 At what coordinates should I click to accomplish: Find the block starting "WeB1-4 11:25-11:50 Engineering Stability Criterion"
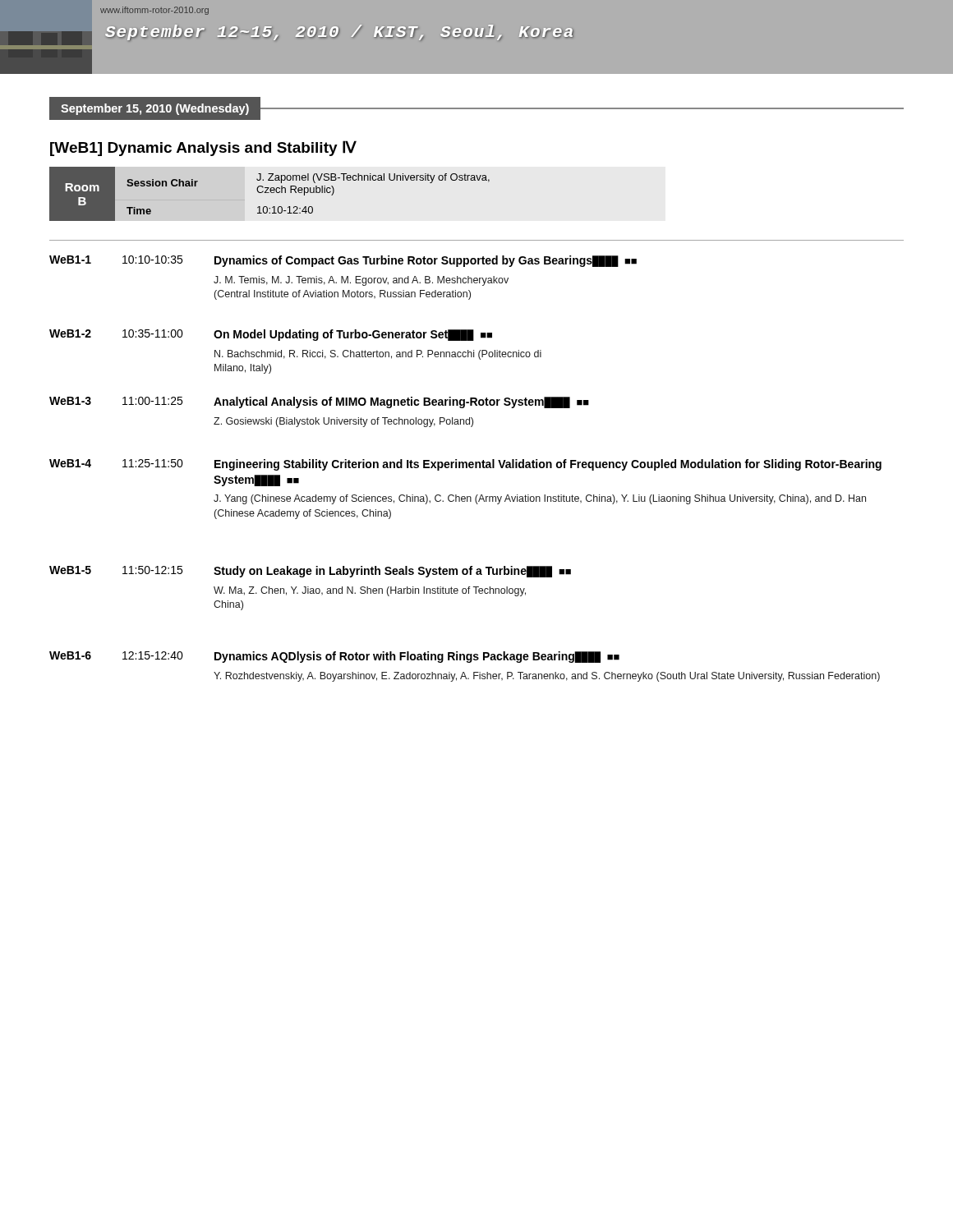pos(476,489)
